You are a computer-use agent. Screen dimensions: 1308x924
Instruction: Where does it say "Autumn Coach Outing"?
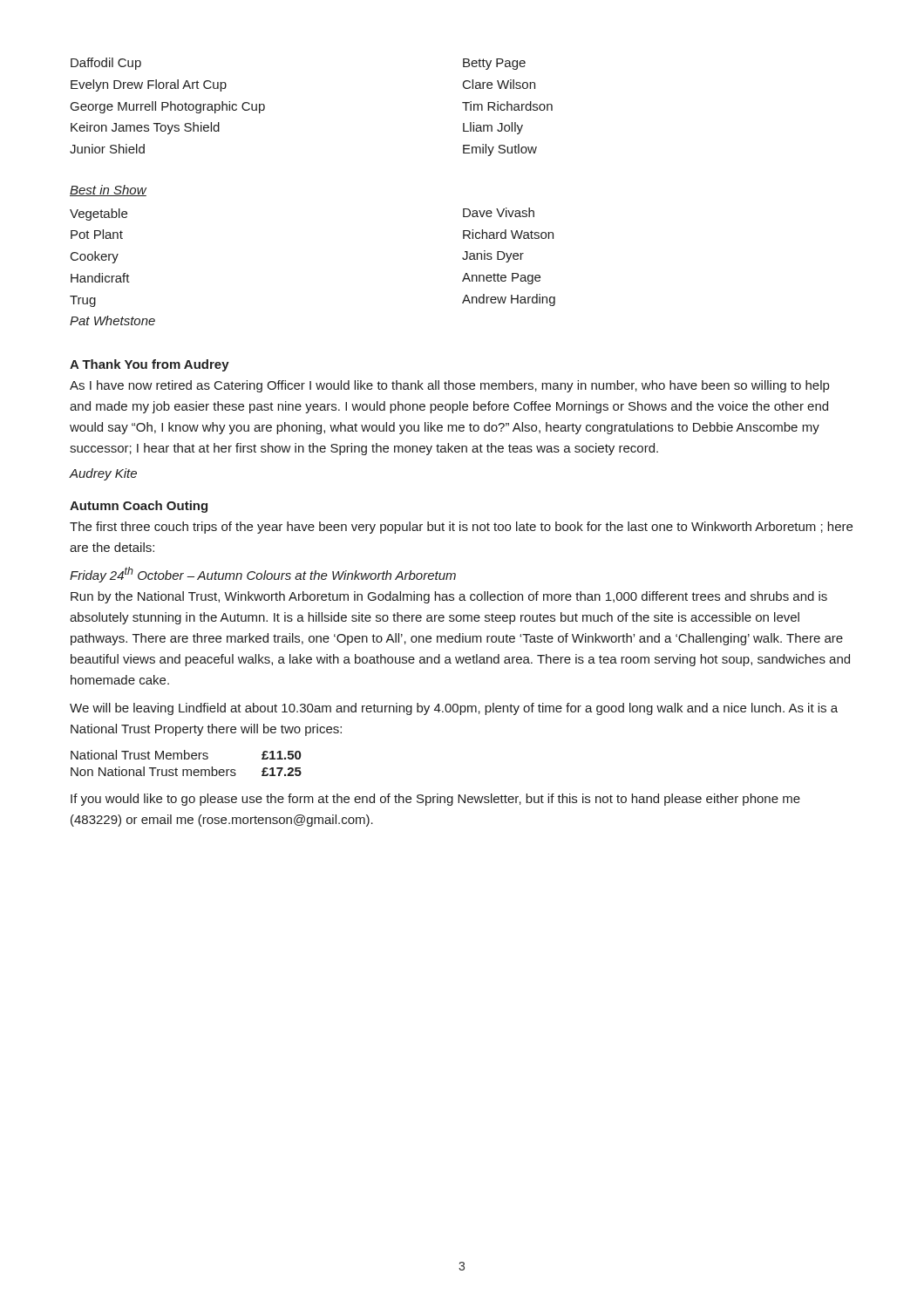139,505
